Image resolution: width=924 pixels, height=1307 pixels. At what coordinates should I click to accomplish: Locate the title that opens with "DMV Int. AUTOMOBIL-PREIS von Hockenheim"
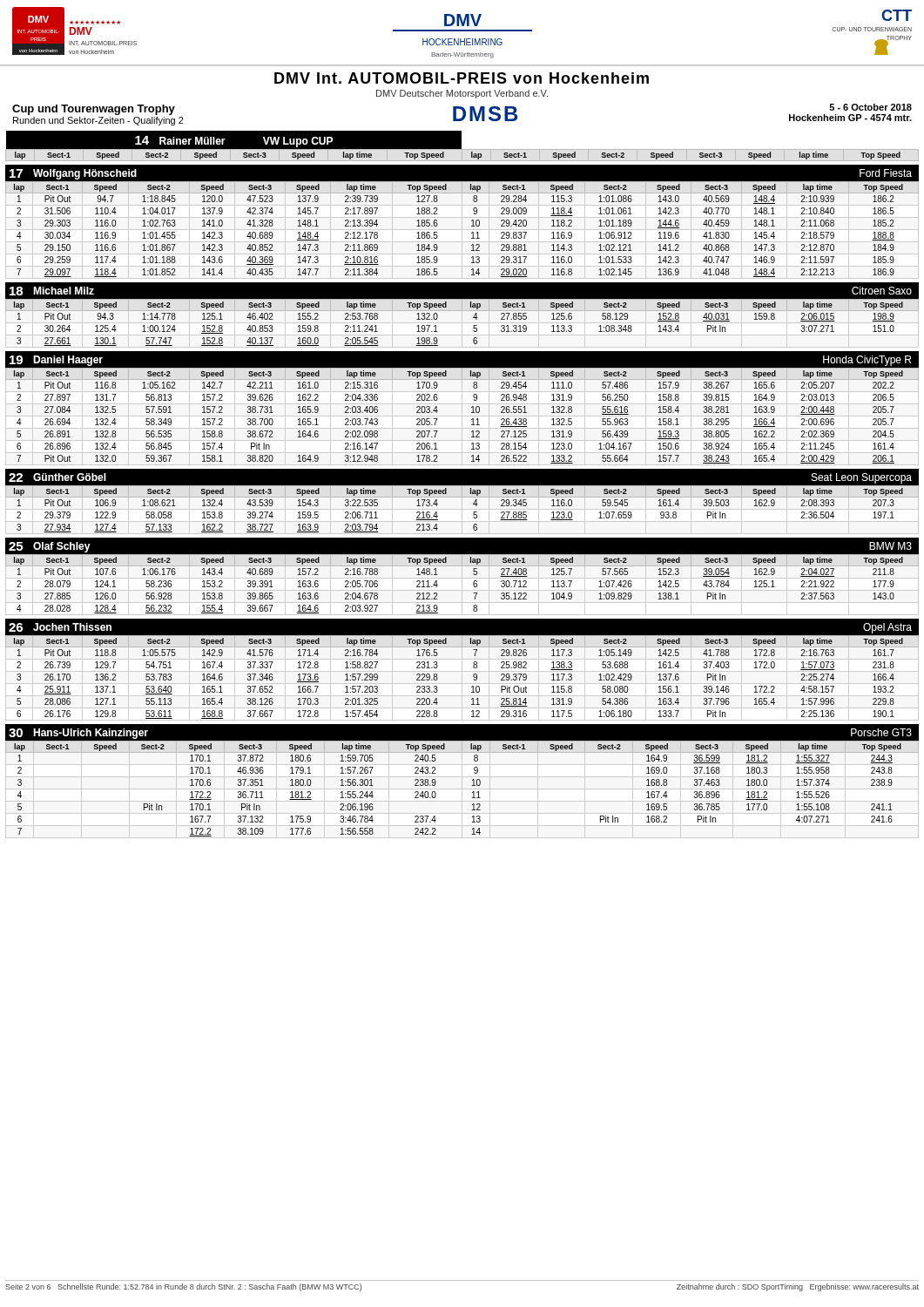[462, 84]
